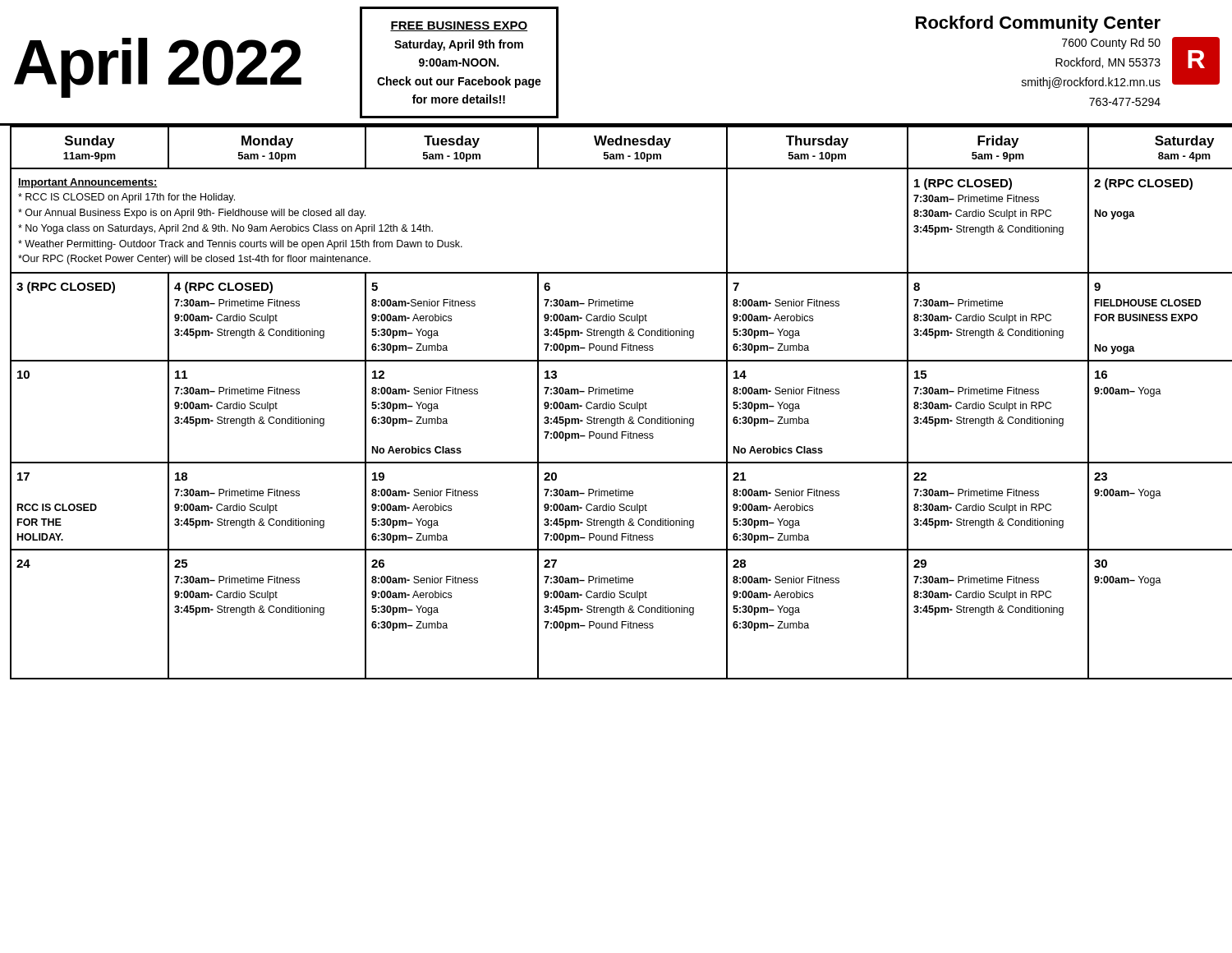Locate the passage starting "April 2022"
Viewport: 1232px width, 953px height.
pyautogui.click(x=157, y=62)
